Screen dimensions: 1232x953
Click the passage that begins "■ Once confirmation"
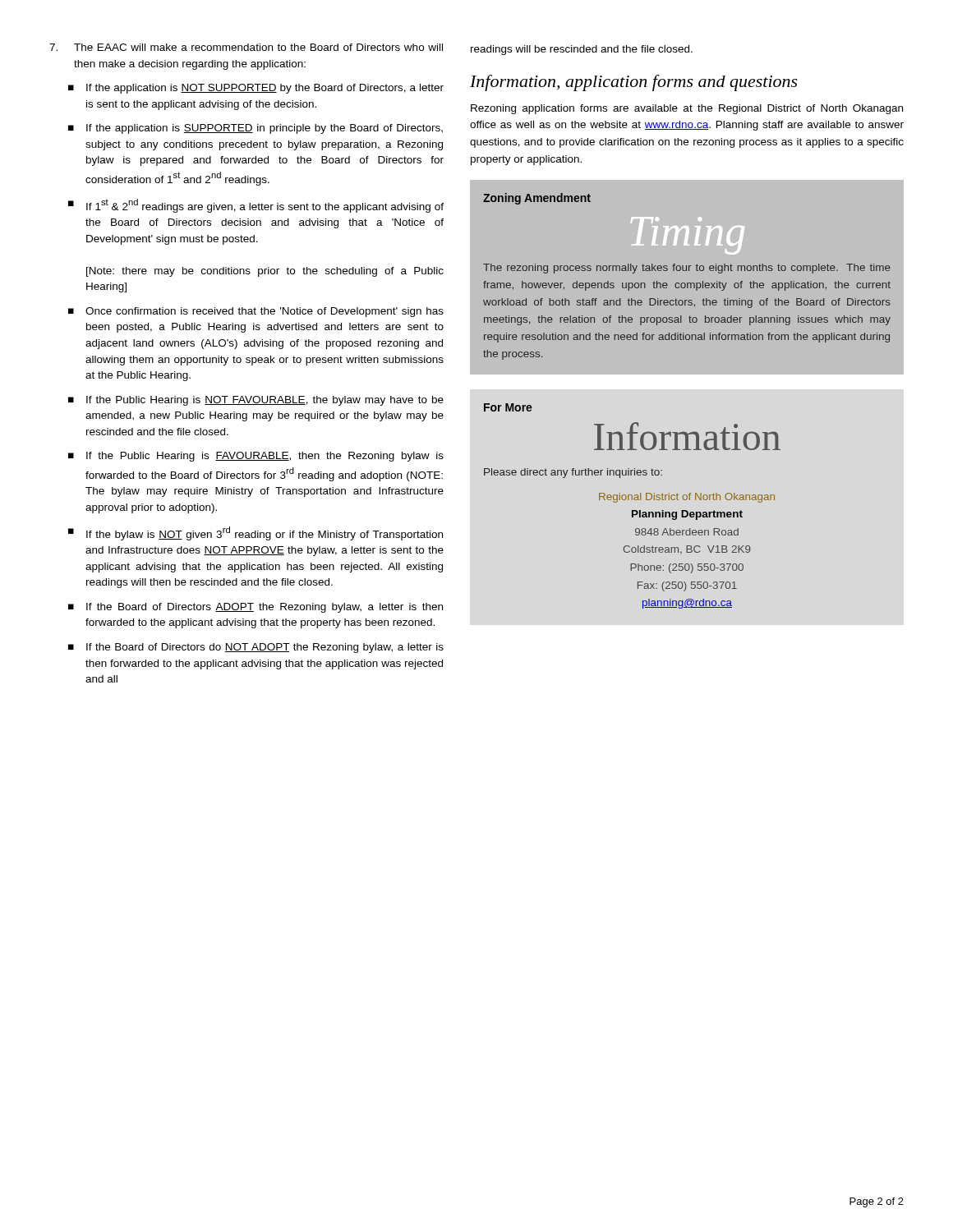[x=255, y=343]
